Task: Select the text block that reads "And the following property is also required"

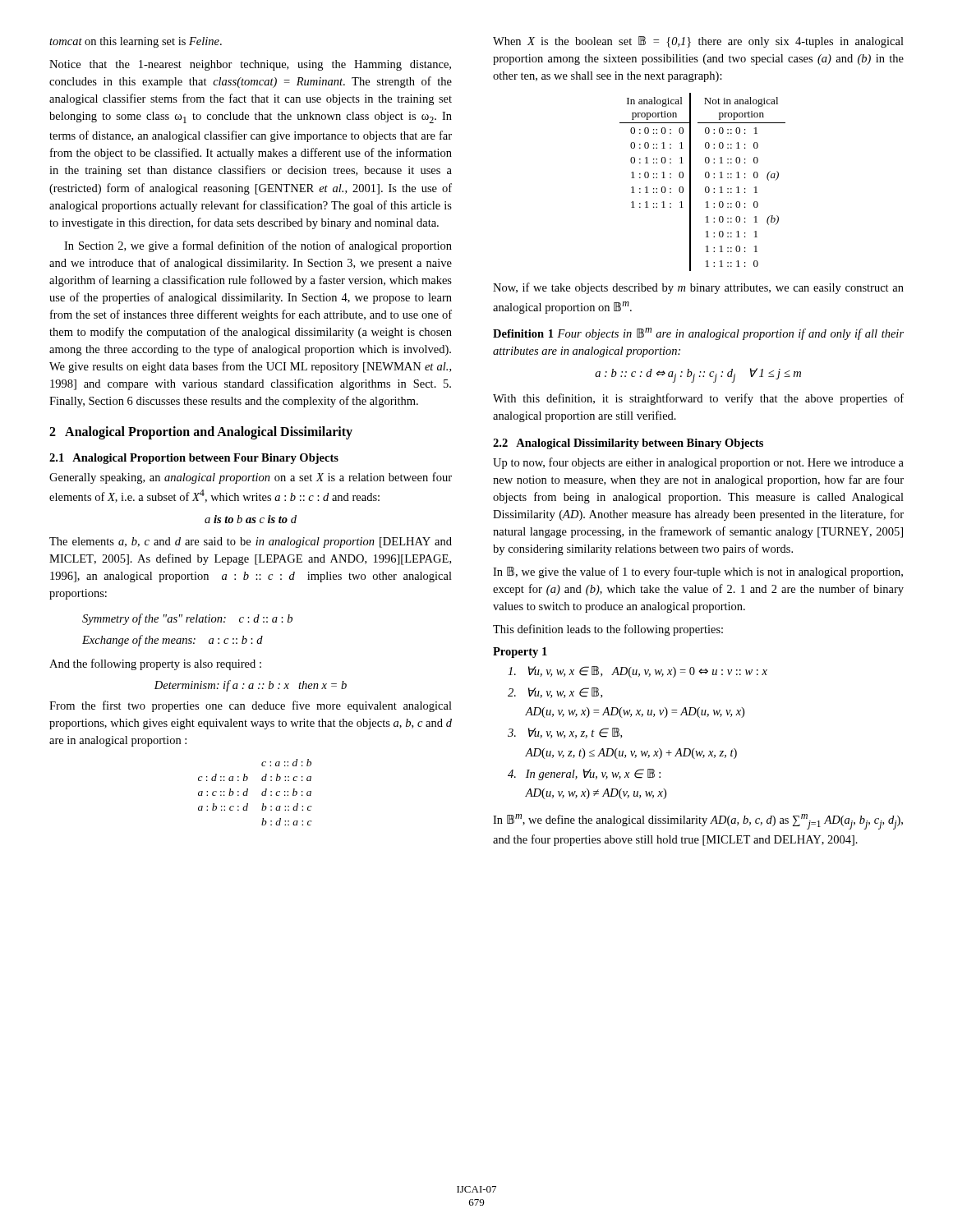Action: pos(251,664)
